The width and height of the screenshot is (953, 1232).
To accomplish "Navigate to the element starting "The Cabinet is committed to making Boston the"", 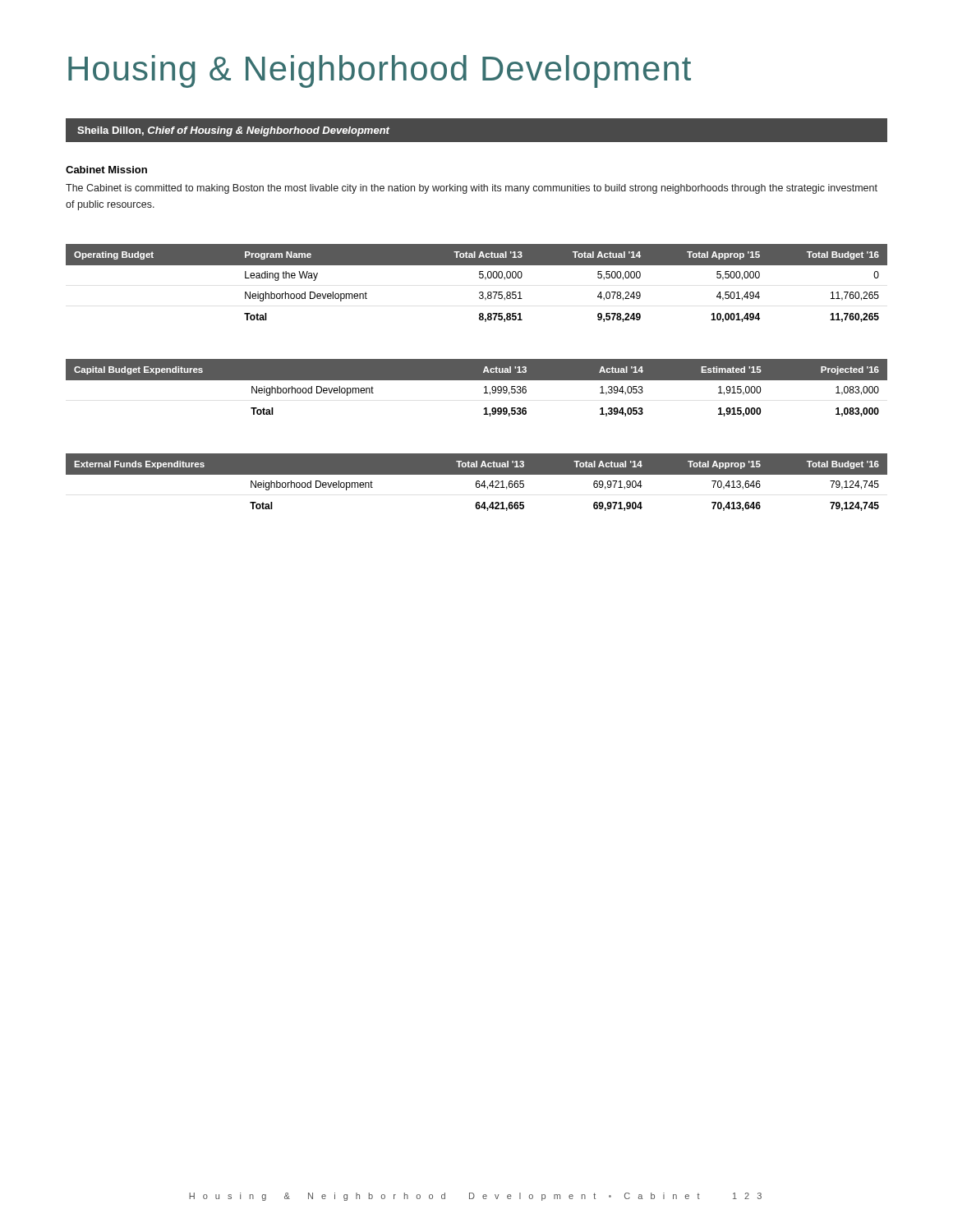I will tap(476, 197).
